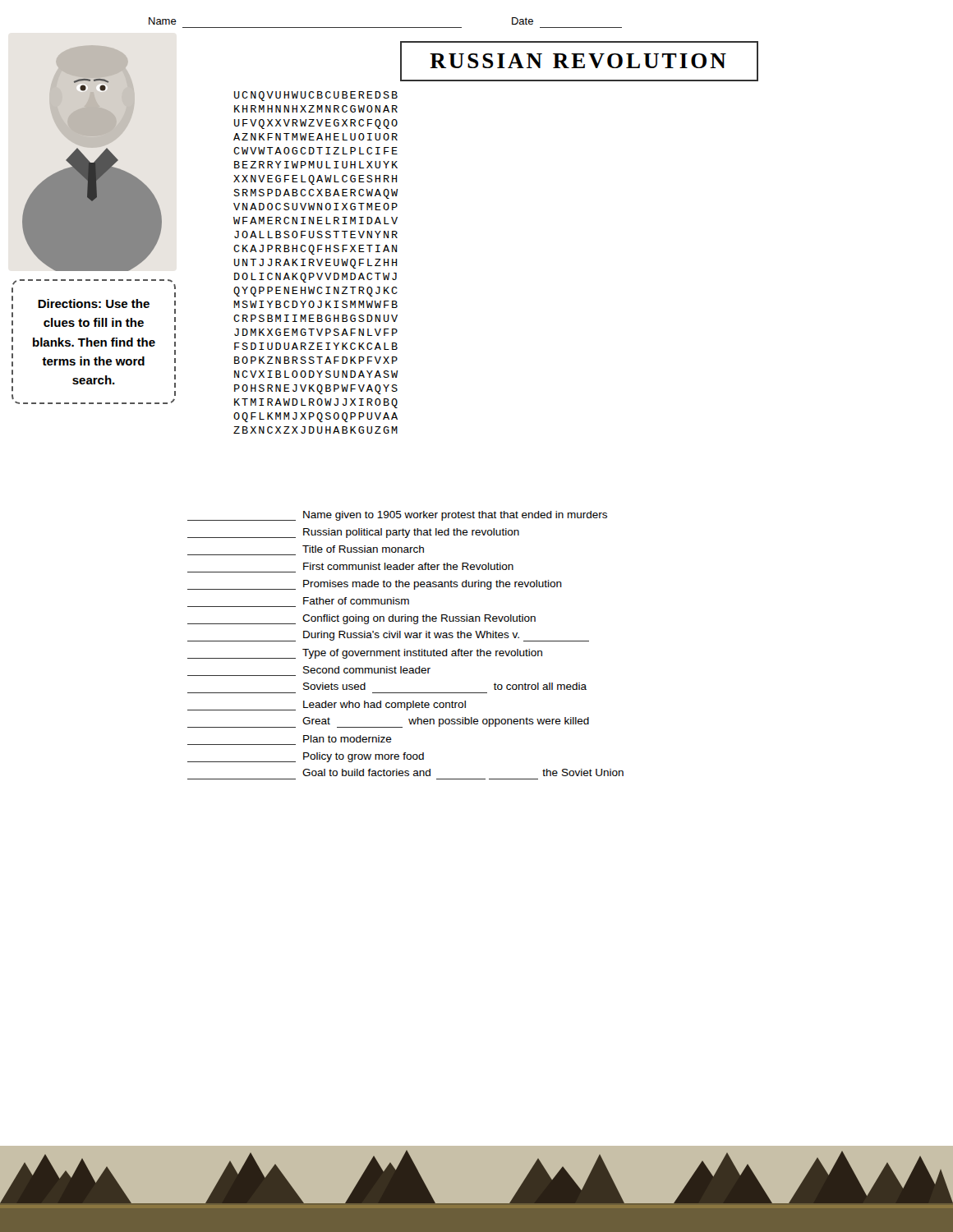Screen dimensions: 1232x953
Task: Find the title
Action: coord(579,61)
